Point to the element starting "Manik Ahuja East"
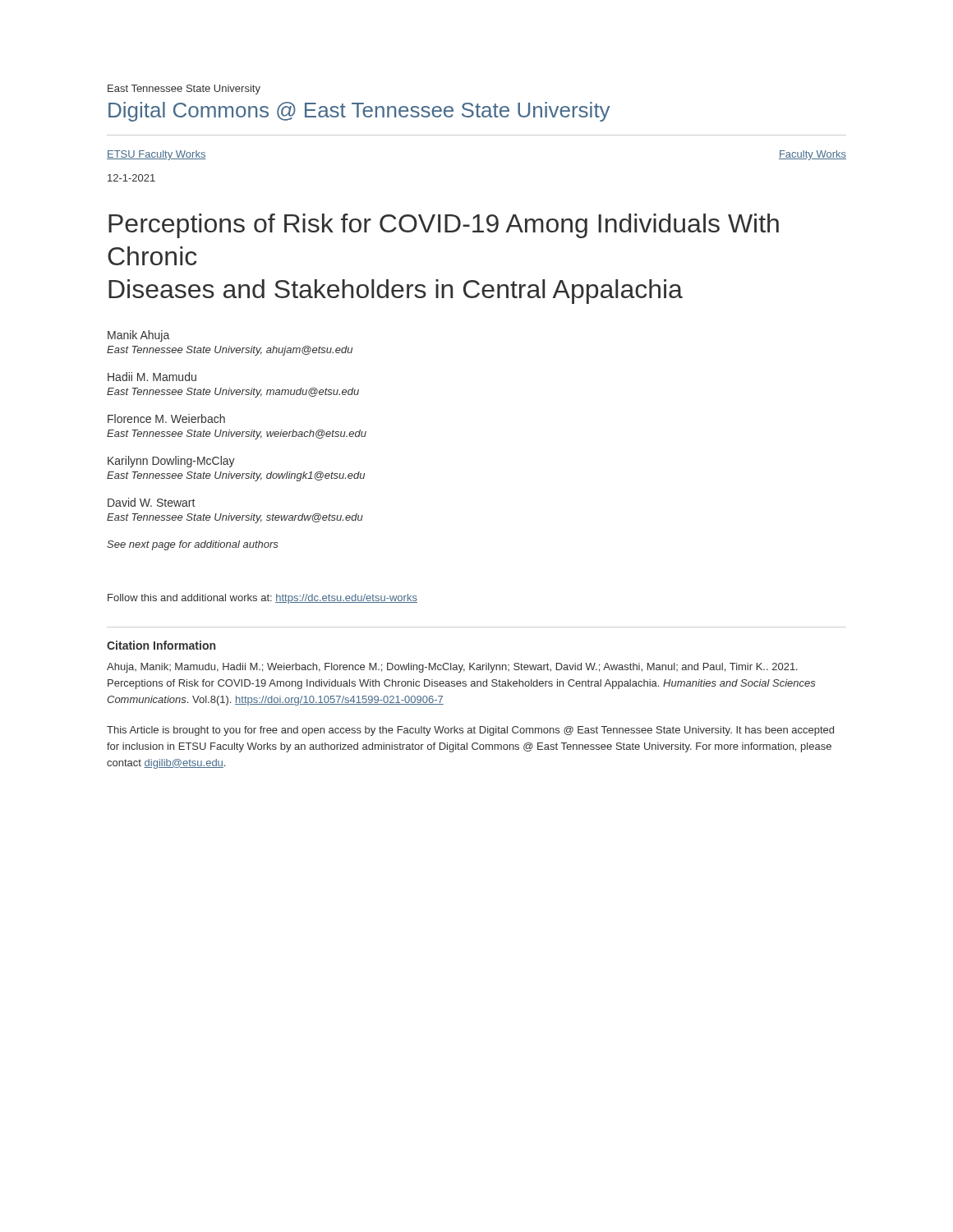Viewport: 953px width, 1232px height. click(x=138, y=336)
